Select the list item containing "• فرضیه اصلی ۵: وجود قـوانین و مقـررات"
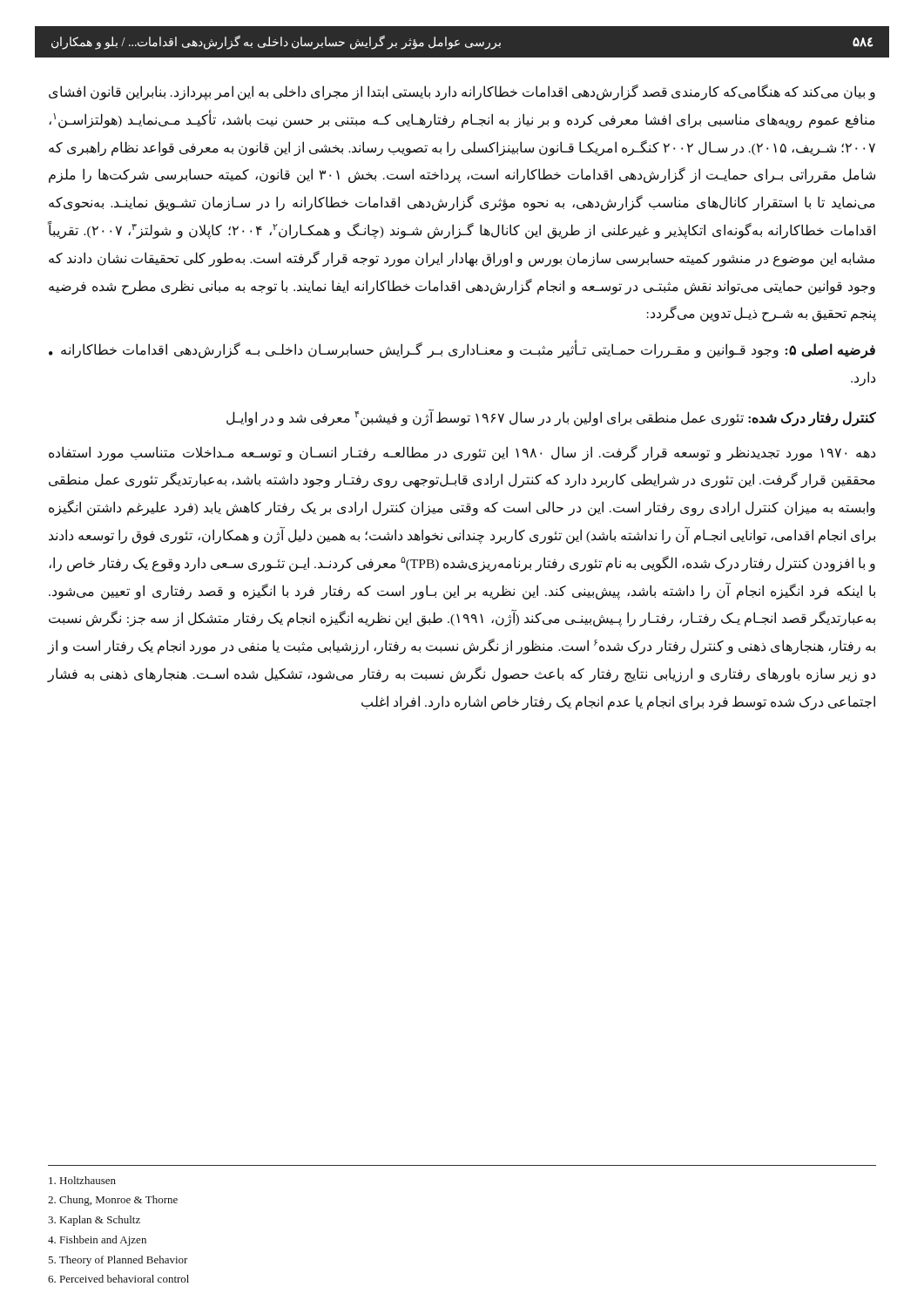This screenshot has height=1307, width=924. point(462,364)
